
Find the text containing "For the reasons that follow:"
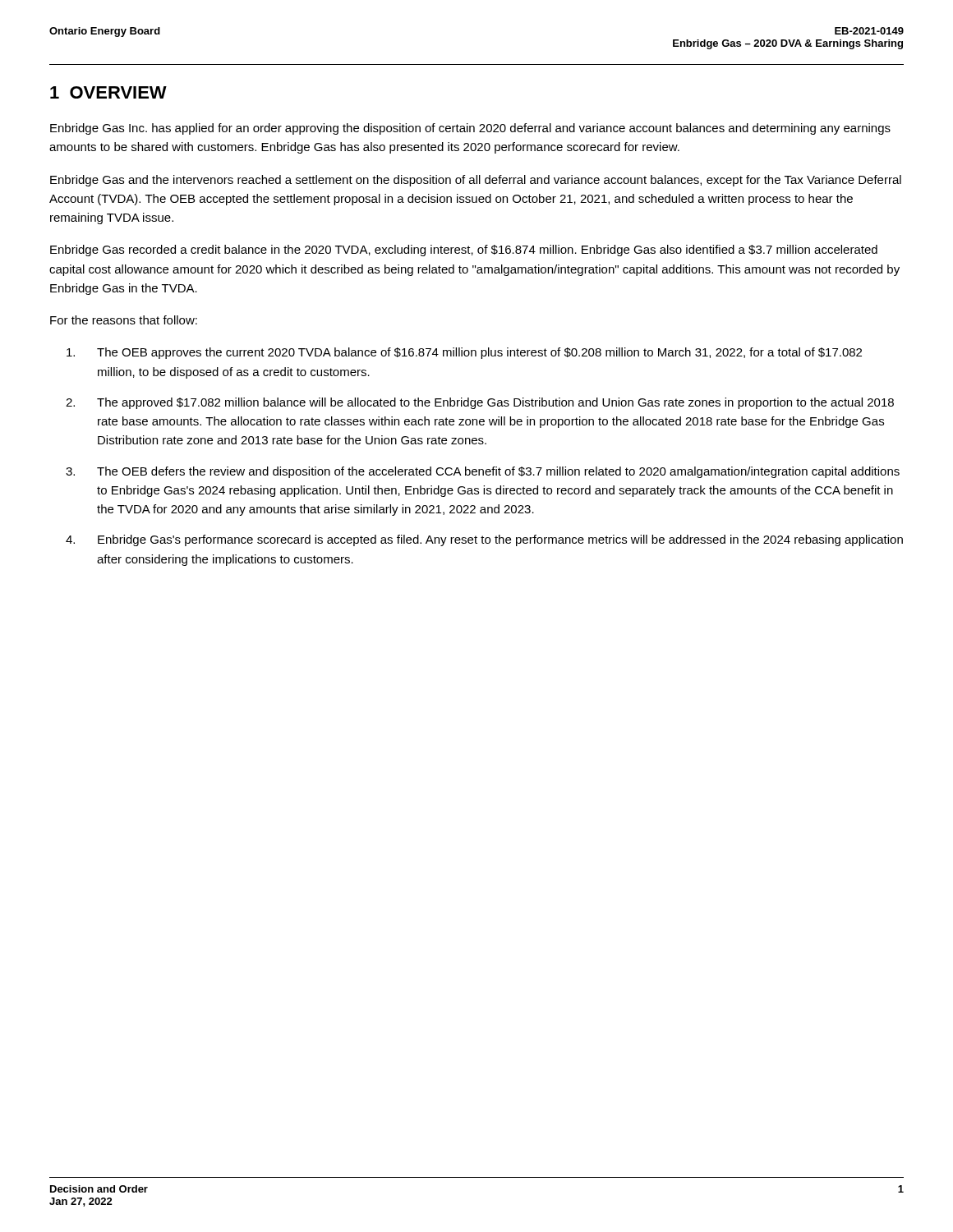pos(124,320)
